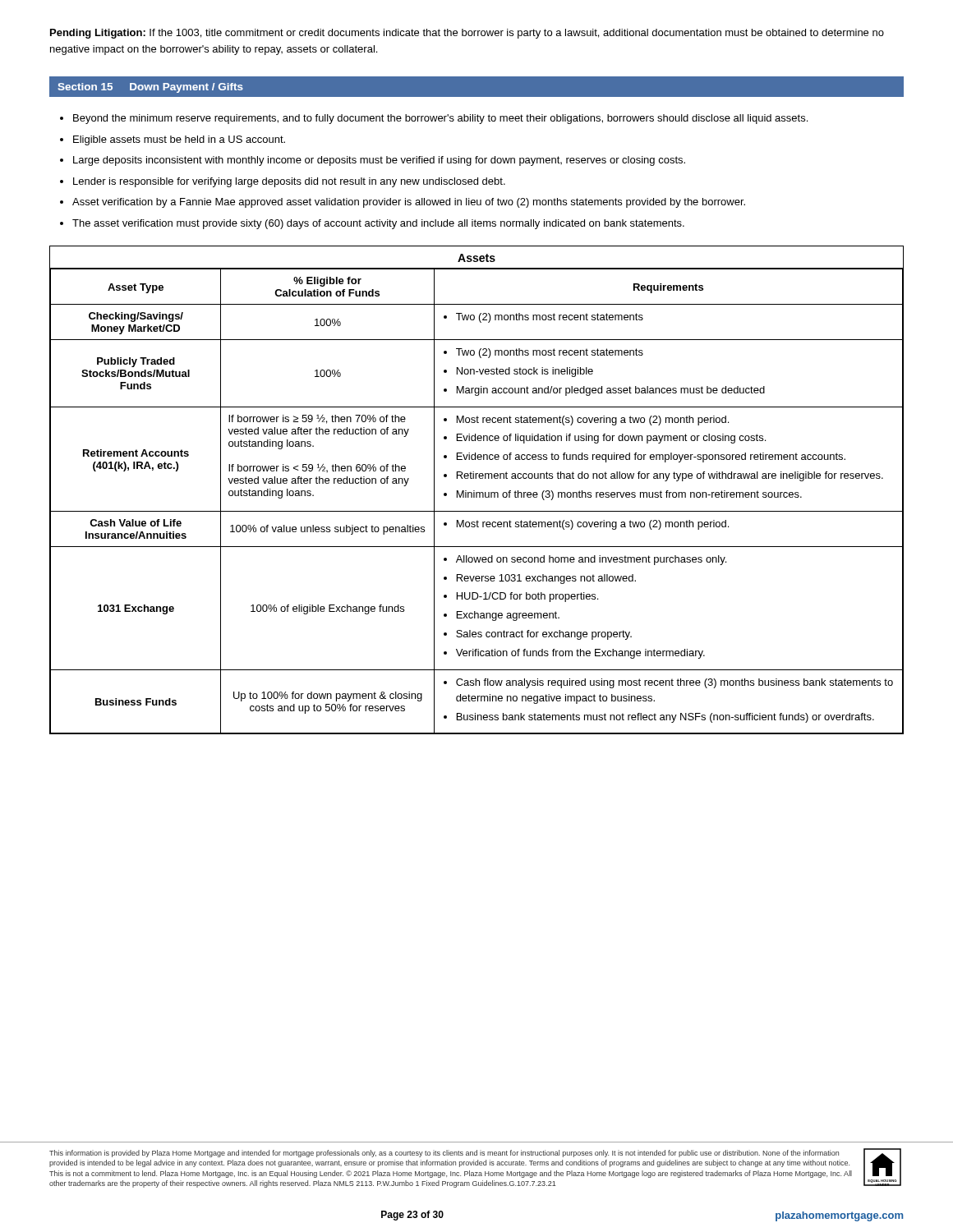Screen dimensions: 1232x953
Task: Click on the list item with the text "Lender is responsible for verifying large"
Action: pyautogui.click(x=289, y=181)
